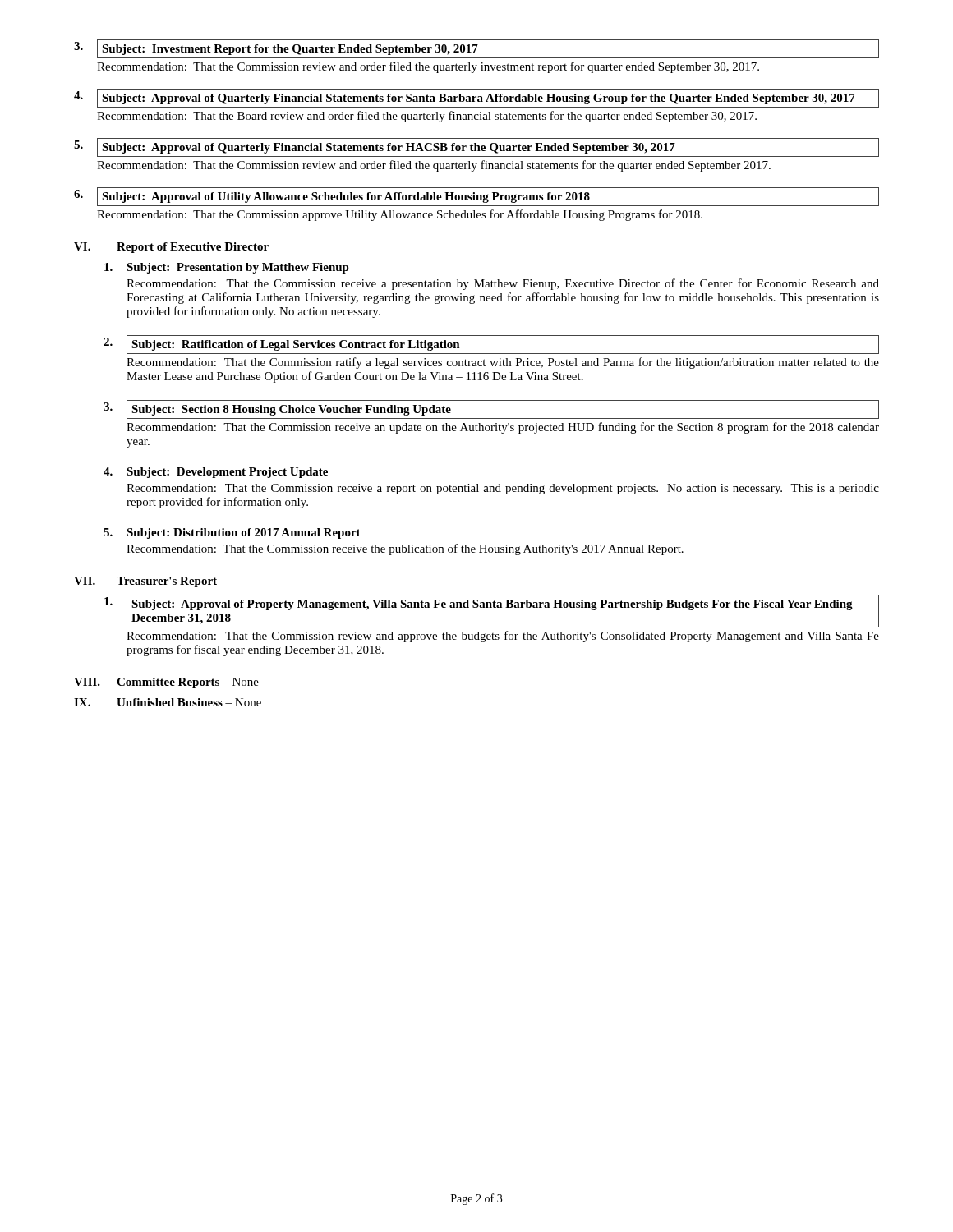Find the list item with the text "Subject: Approval of Property Management,"
The width and height of the screenshot is (953, 1232).
pyautogui.click(x=491, y=629)
